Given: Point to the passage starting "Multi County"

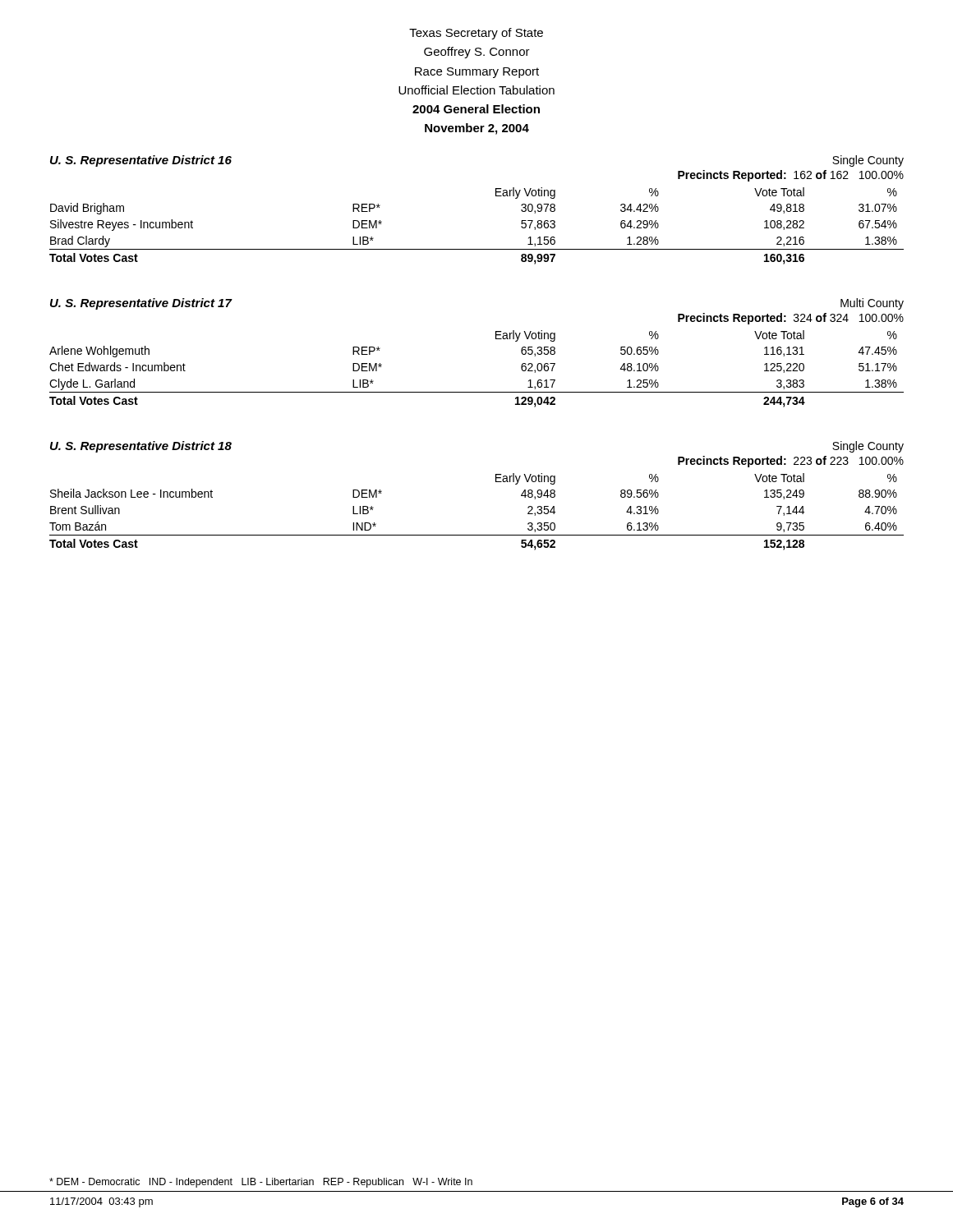Looking at the screenshot, I should [x=872, y=303].
